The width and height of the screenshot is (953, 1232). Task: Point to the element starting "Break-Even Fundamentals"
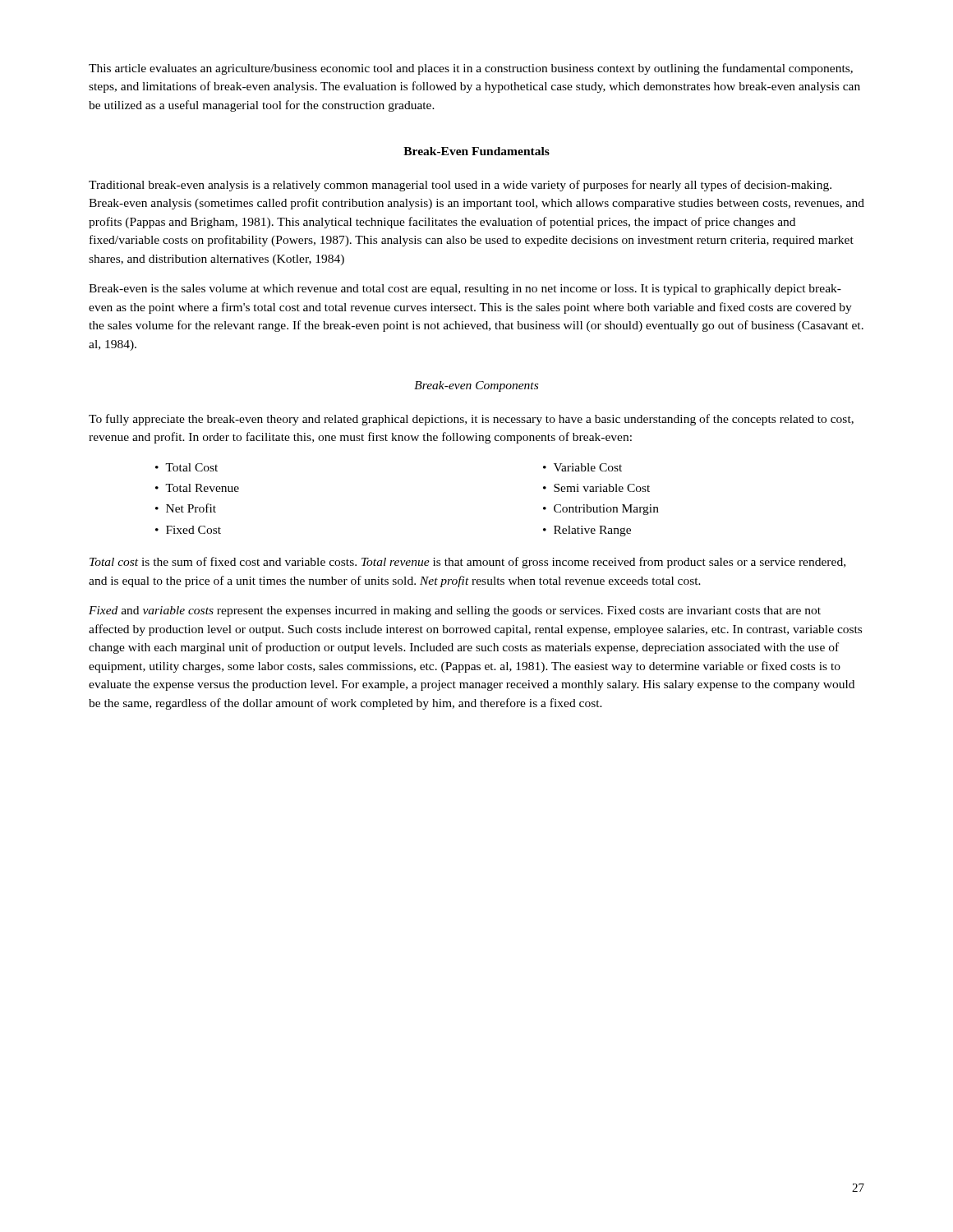pos(476,151)
